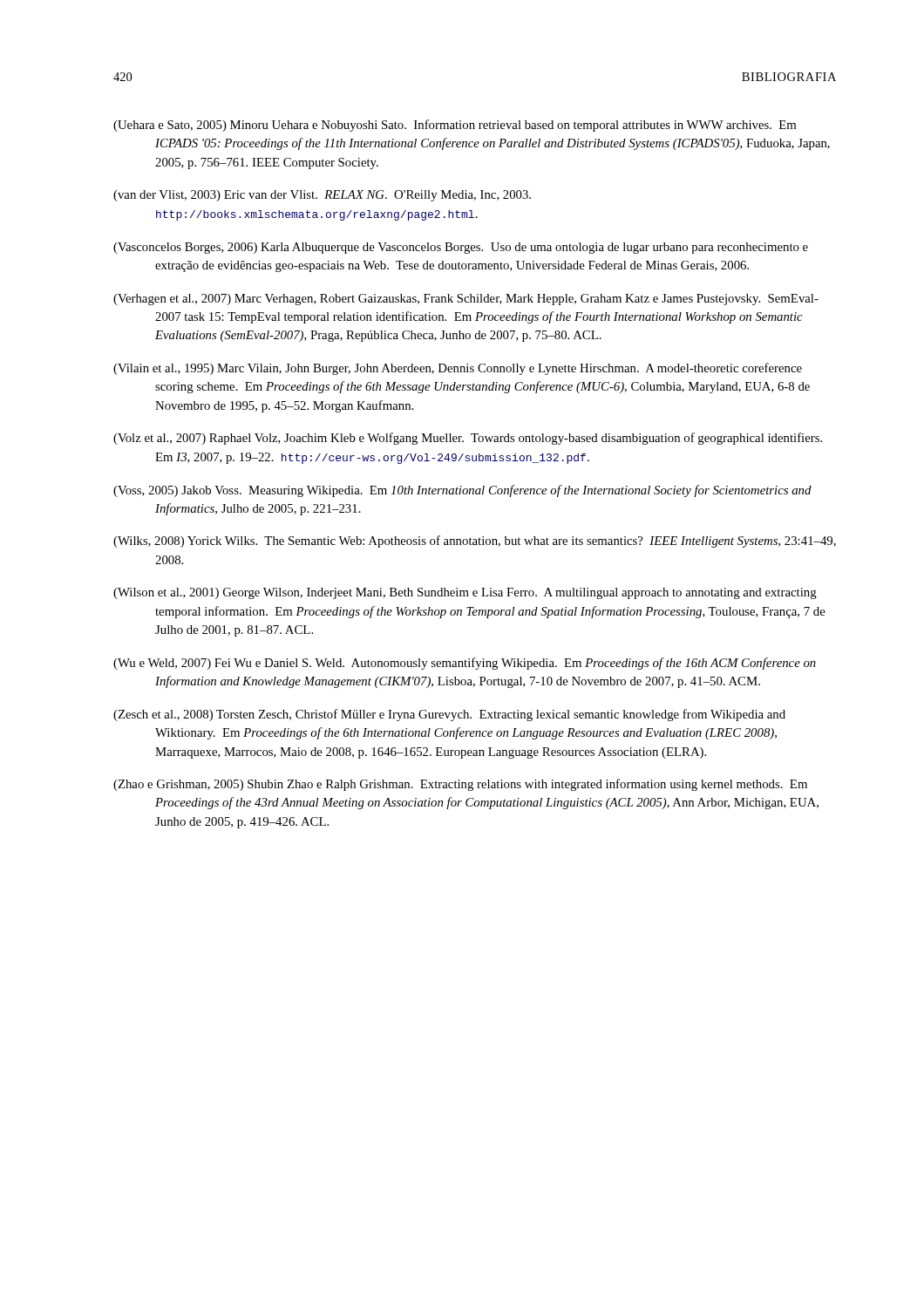Point to the passage starting "(van der Vlist, 2003) Eric van der Vlist."
The height and width of the screenshot is (1308, 924).
324,205
